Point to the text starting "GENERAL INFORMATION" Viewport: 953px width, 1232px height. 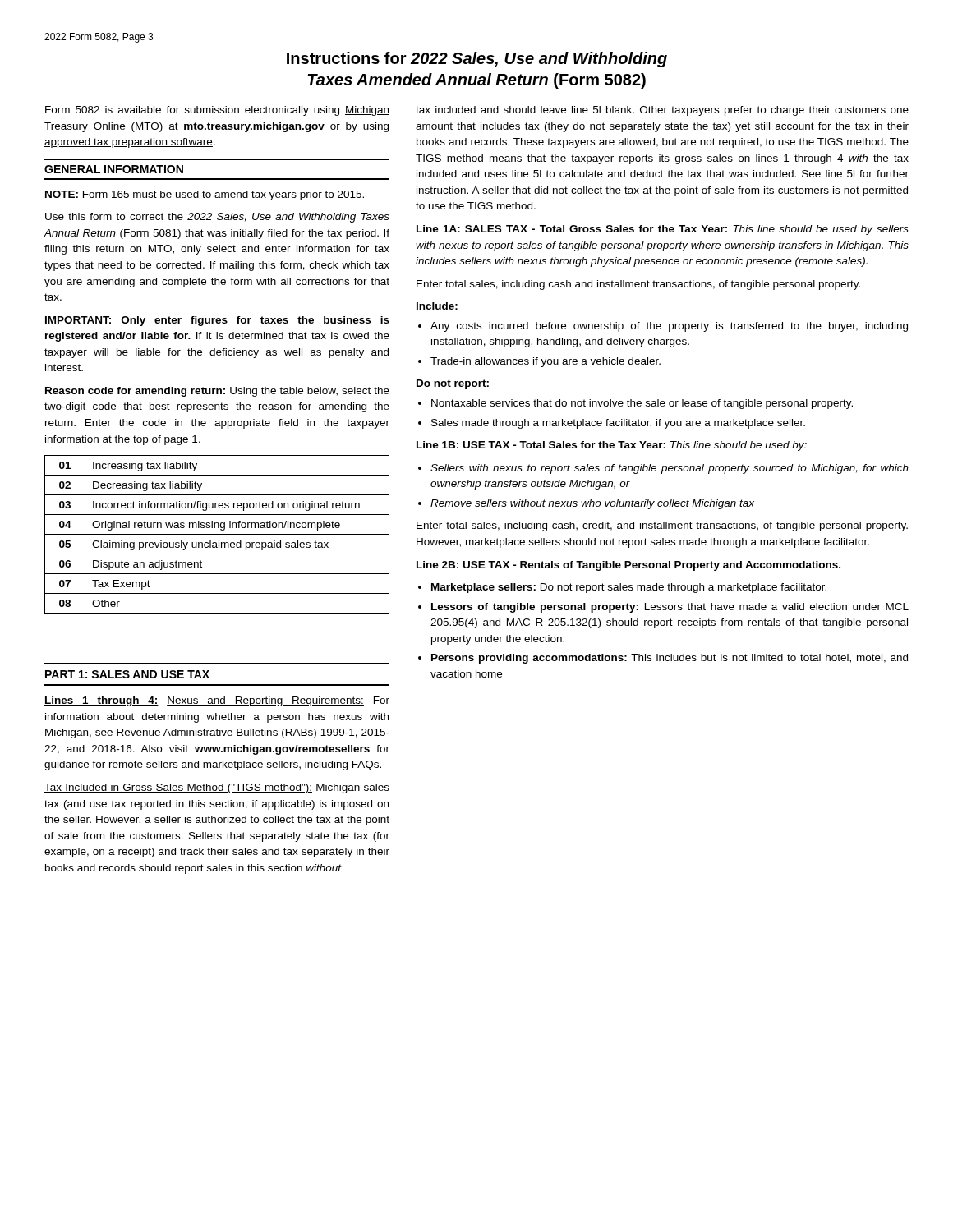pos(114,169)
